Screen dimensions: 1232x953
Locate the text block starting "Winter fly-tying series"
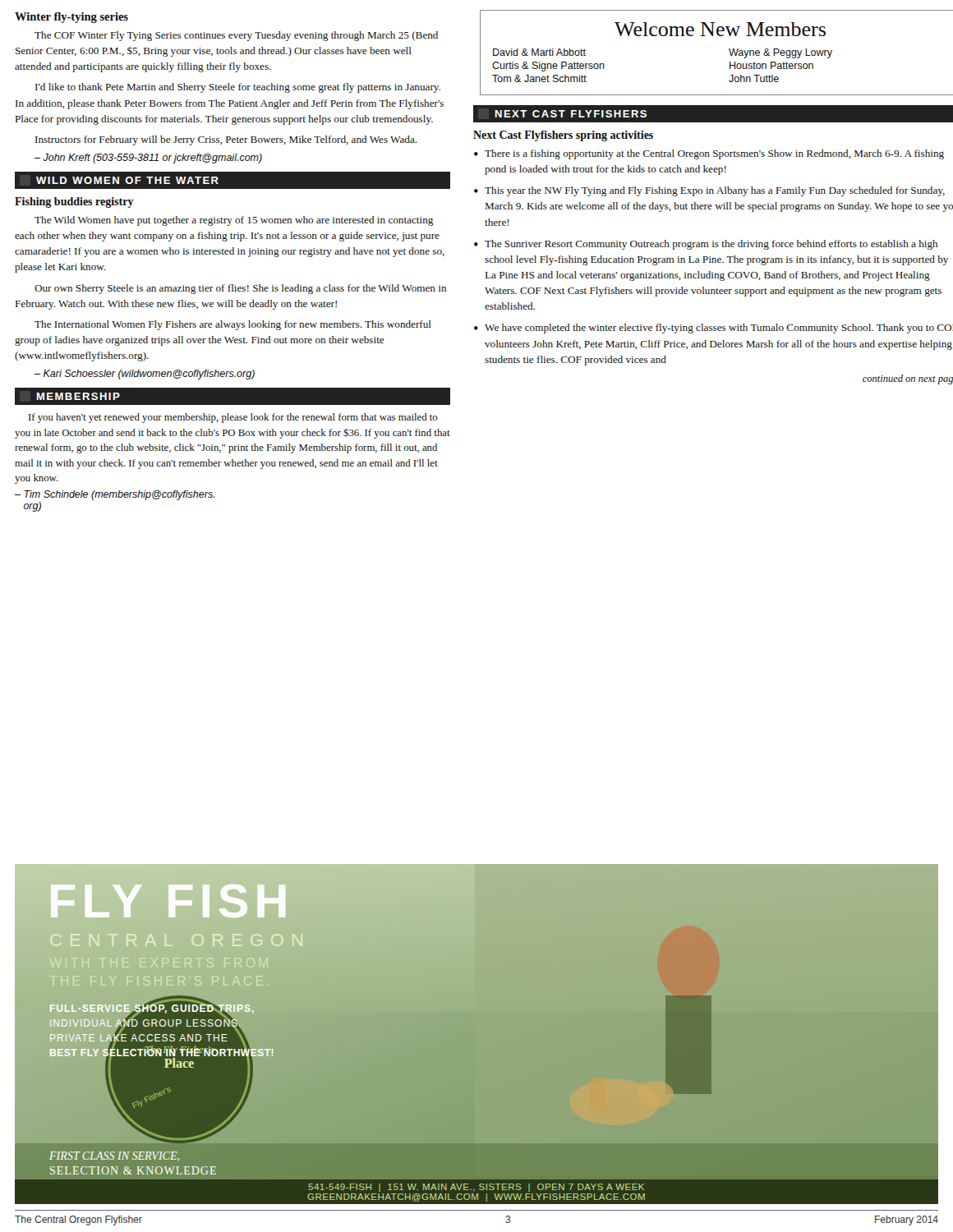71,16
